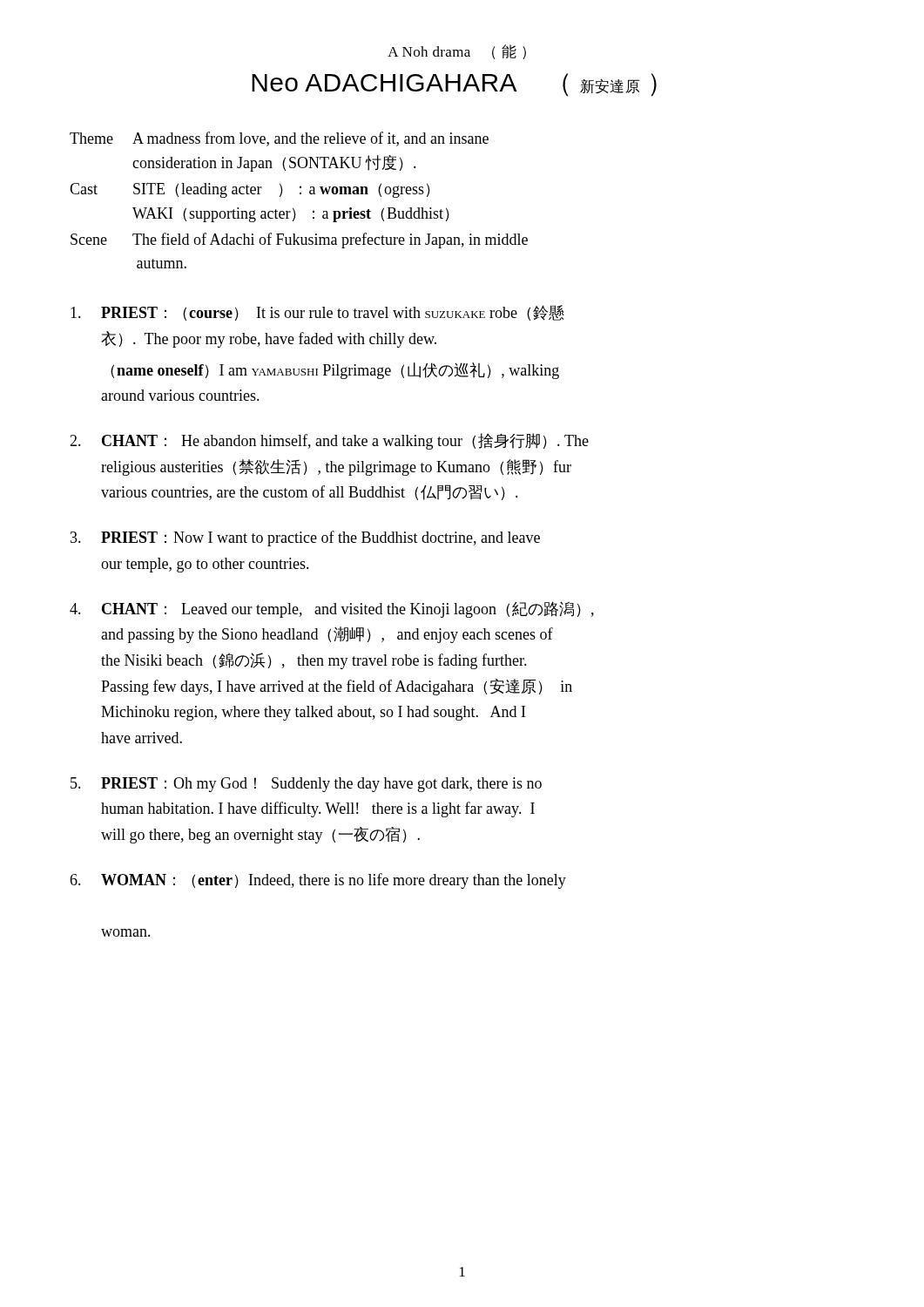
Task: Point to the region starting "Theme A madness from love,"
Action: click(x=279, y=139)
